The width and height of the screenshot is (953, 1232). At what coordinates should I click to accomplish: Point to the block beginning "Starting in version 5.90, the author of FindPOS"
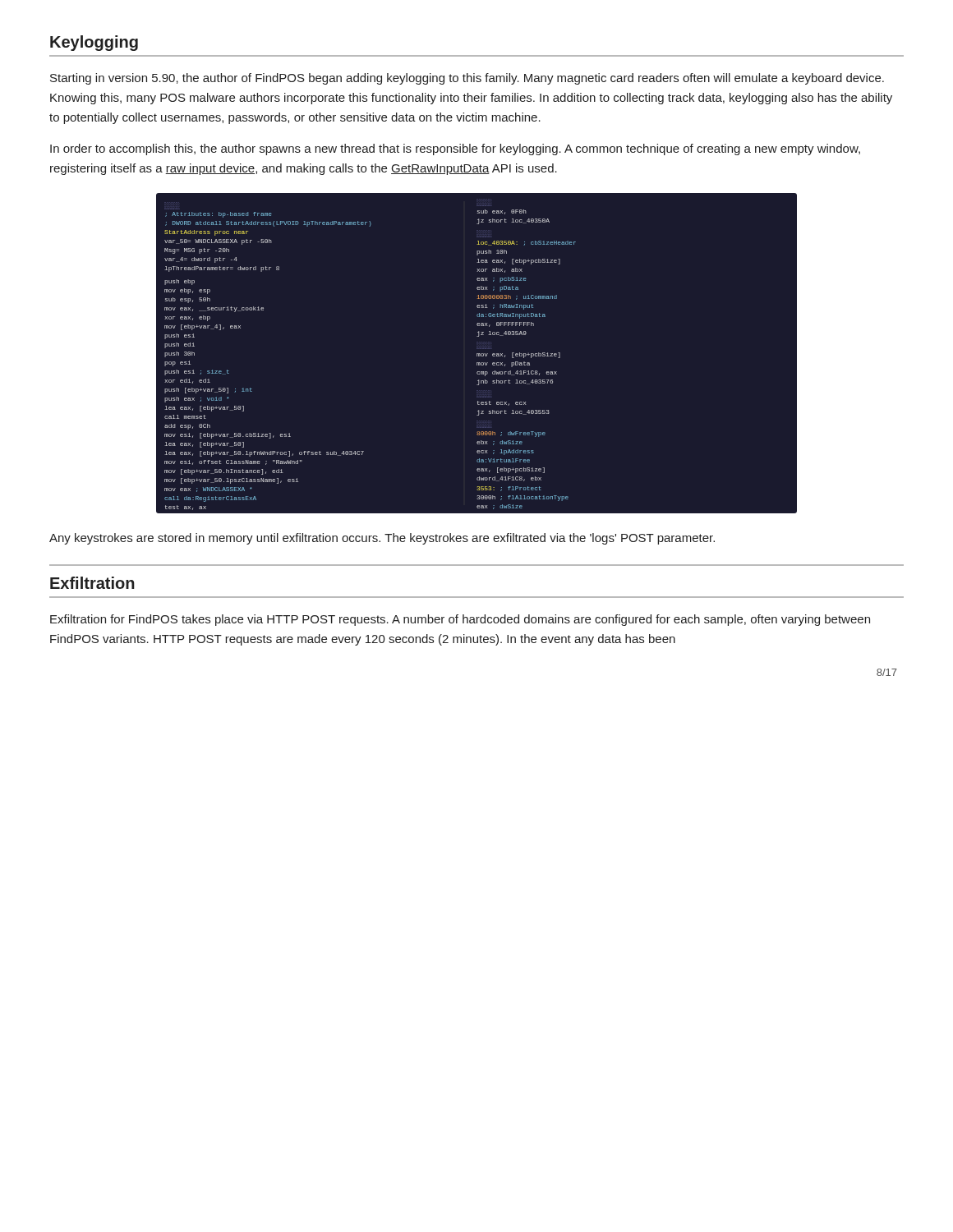click(471, 97)
